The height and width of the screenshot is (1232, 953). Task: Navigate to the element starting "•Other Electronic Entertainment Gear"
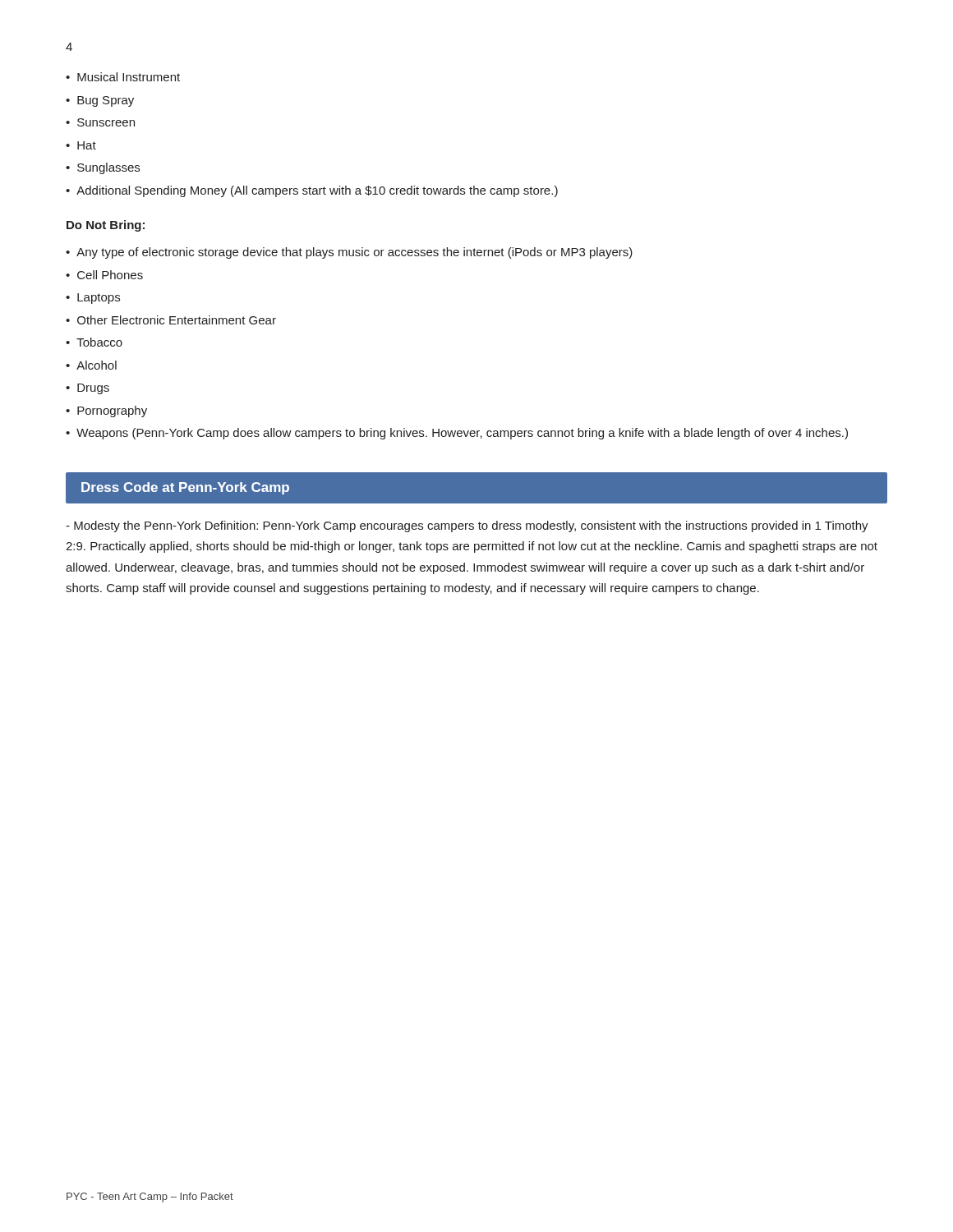click(x=171, y=320)
